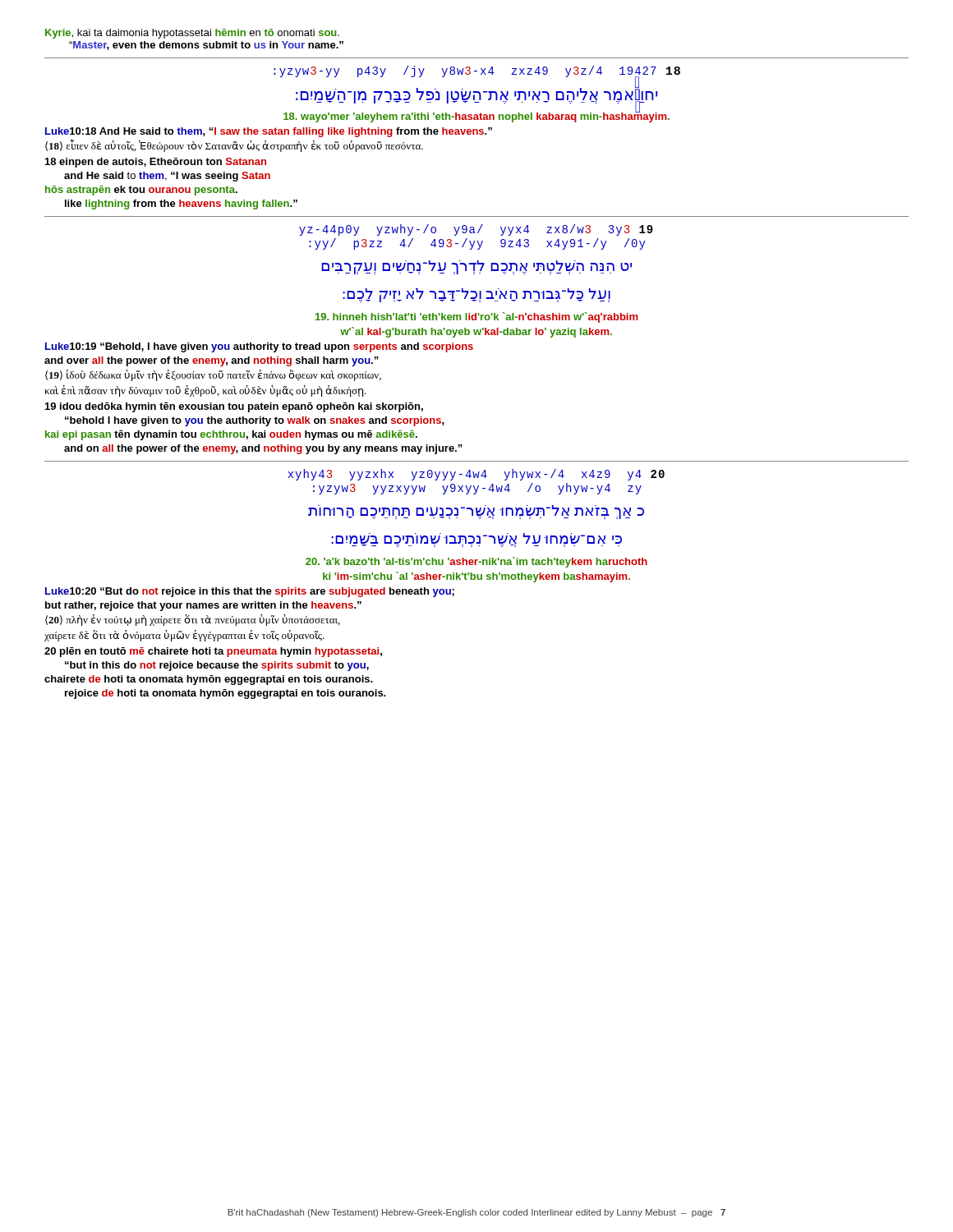Locate the block of text that opens with "yz-44p0y yzwhy-/o y9a/ yyx4 zx8/w3 3y3 19"
Viewport: 953px width, 1232px height.
(x=476, y=339)
